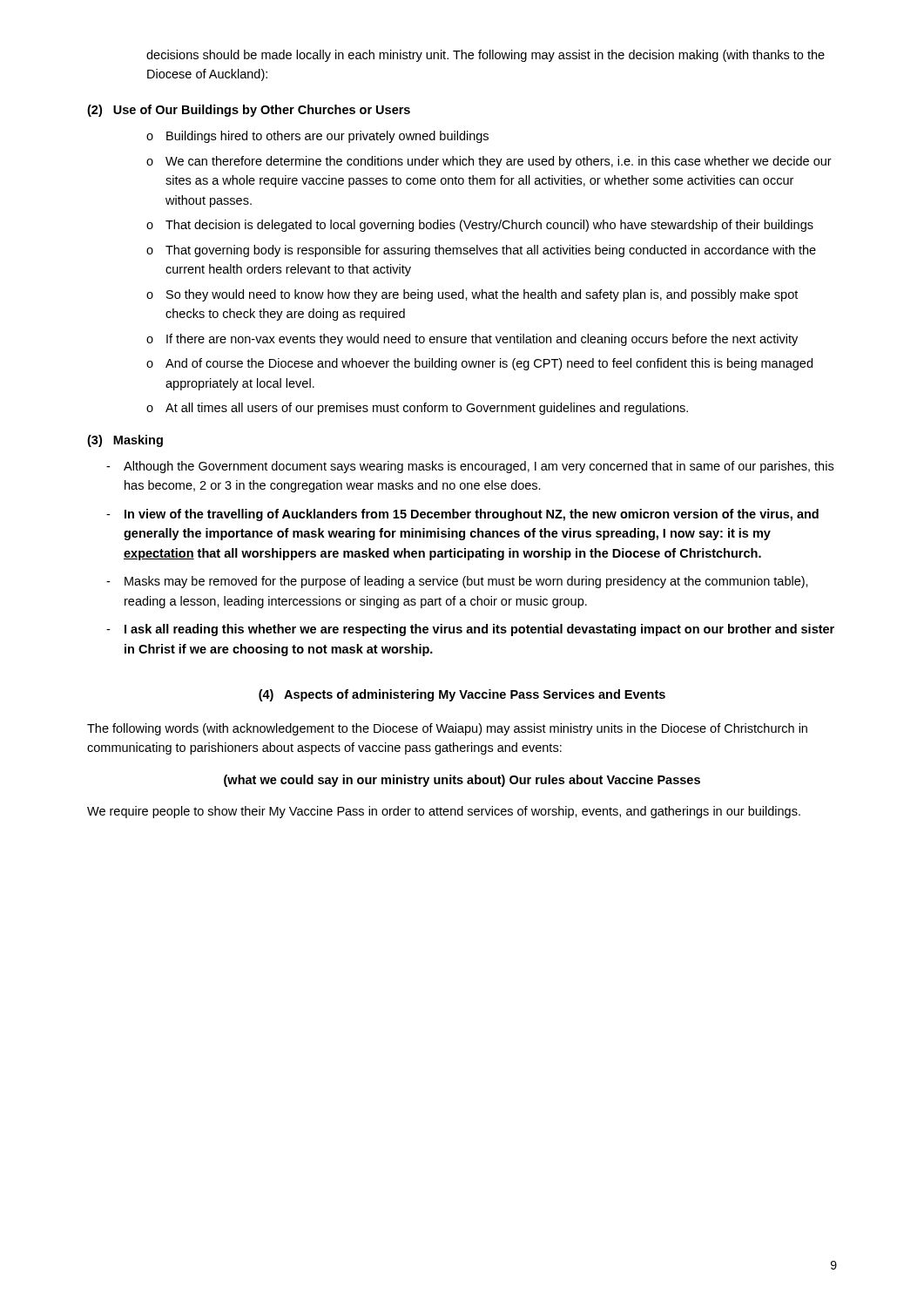The height and width of the screenshot is (1307, 924).
Task: Locate the block of text that opens with "We require people to show their My Vaccine"
Action: pyautogui.click(x=444, y=811)
